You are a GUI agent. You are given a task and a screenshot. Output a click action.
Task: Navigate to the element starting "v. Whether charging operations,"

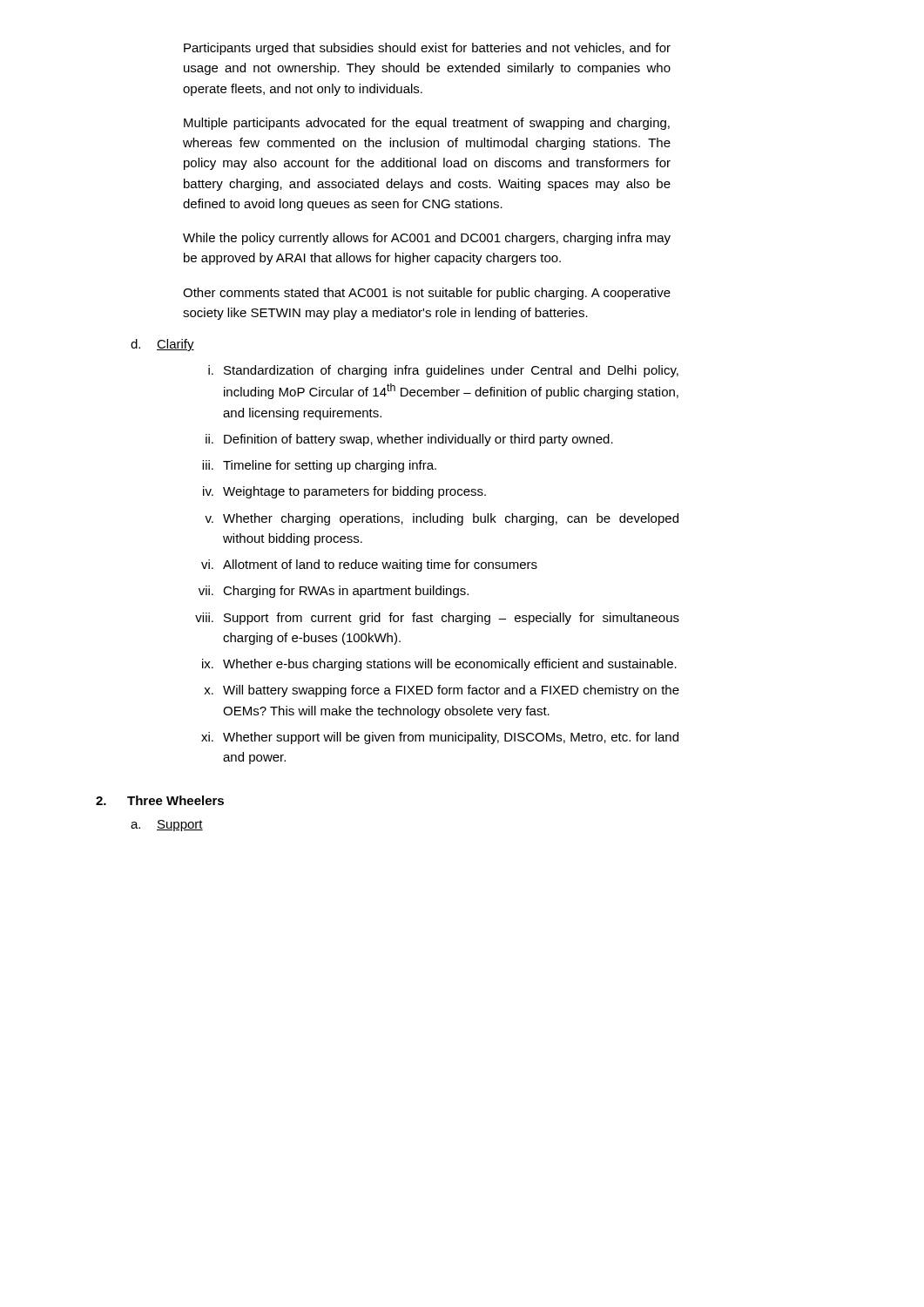pyautogui.click(x=427, y=528)
